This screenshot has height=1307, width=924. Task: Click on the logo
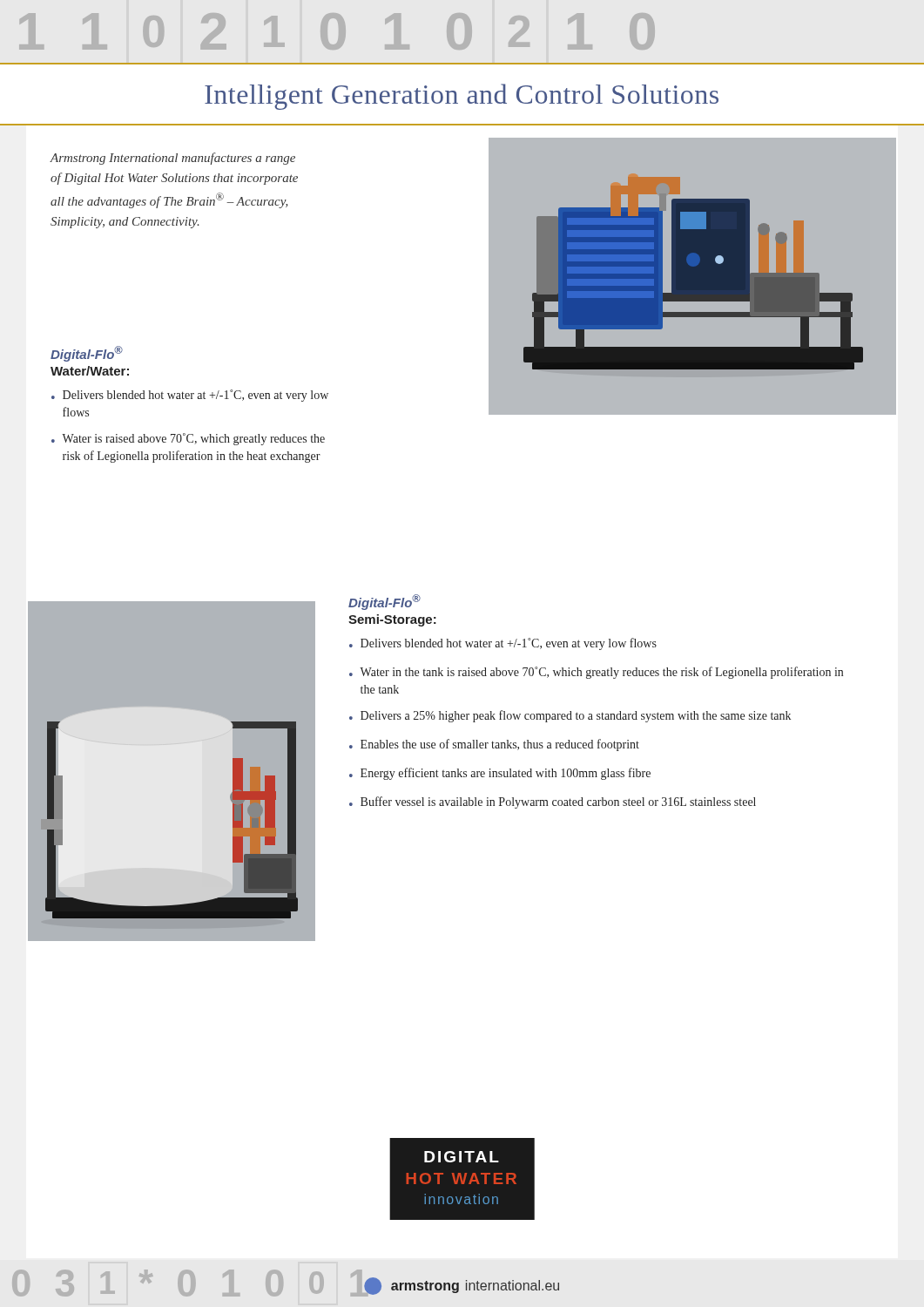(x=462, y=1179)
